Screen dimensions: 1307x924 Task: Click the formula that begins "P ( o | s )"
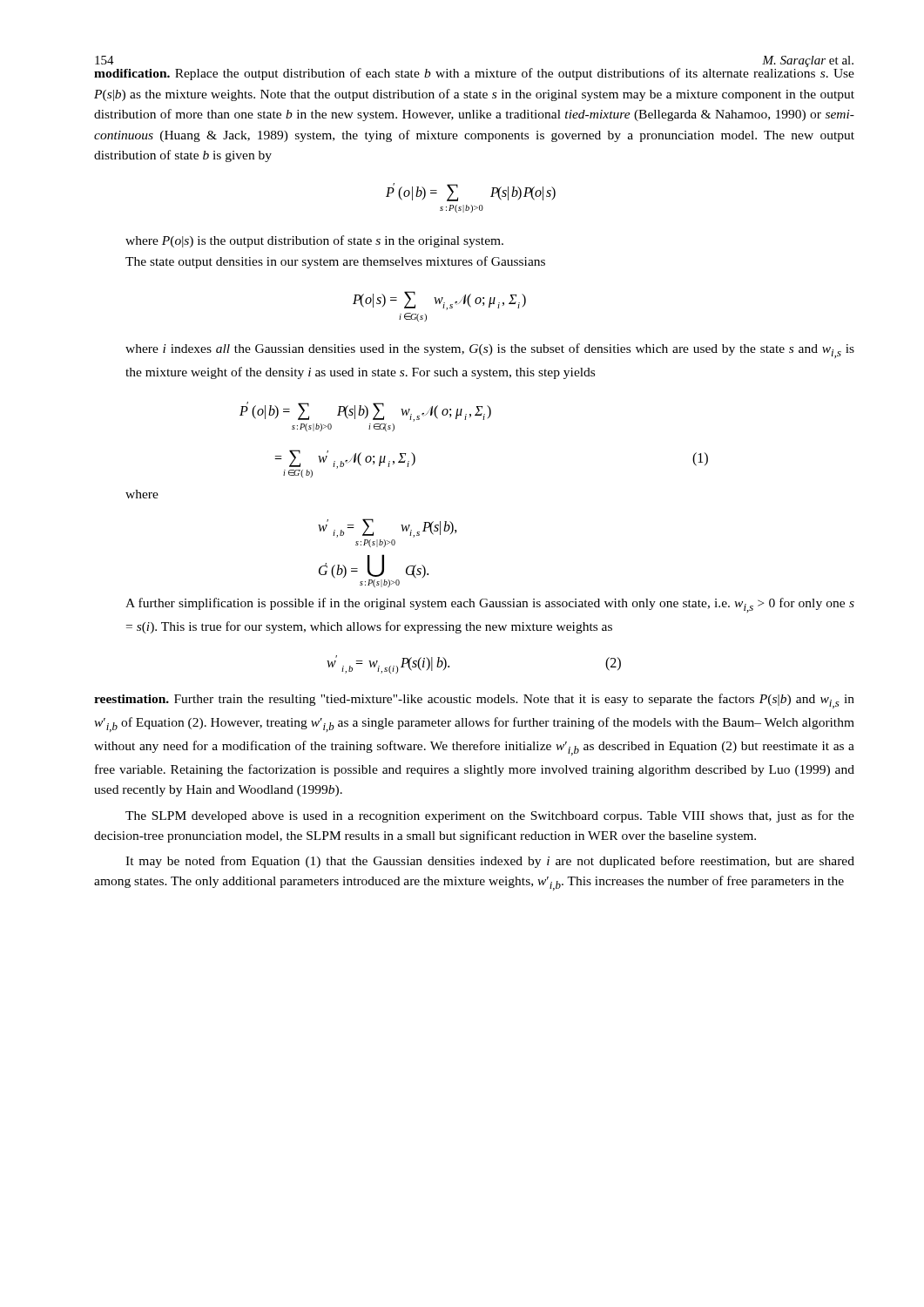(x=474, y=302)
